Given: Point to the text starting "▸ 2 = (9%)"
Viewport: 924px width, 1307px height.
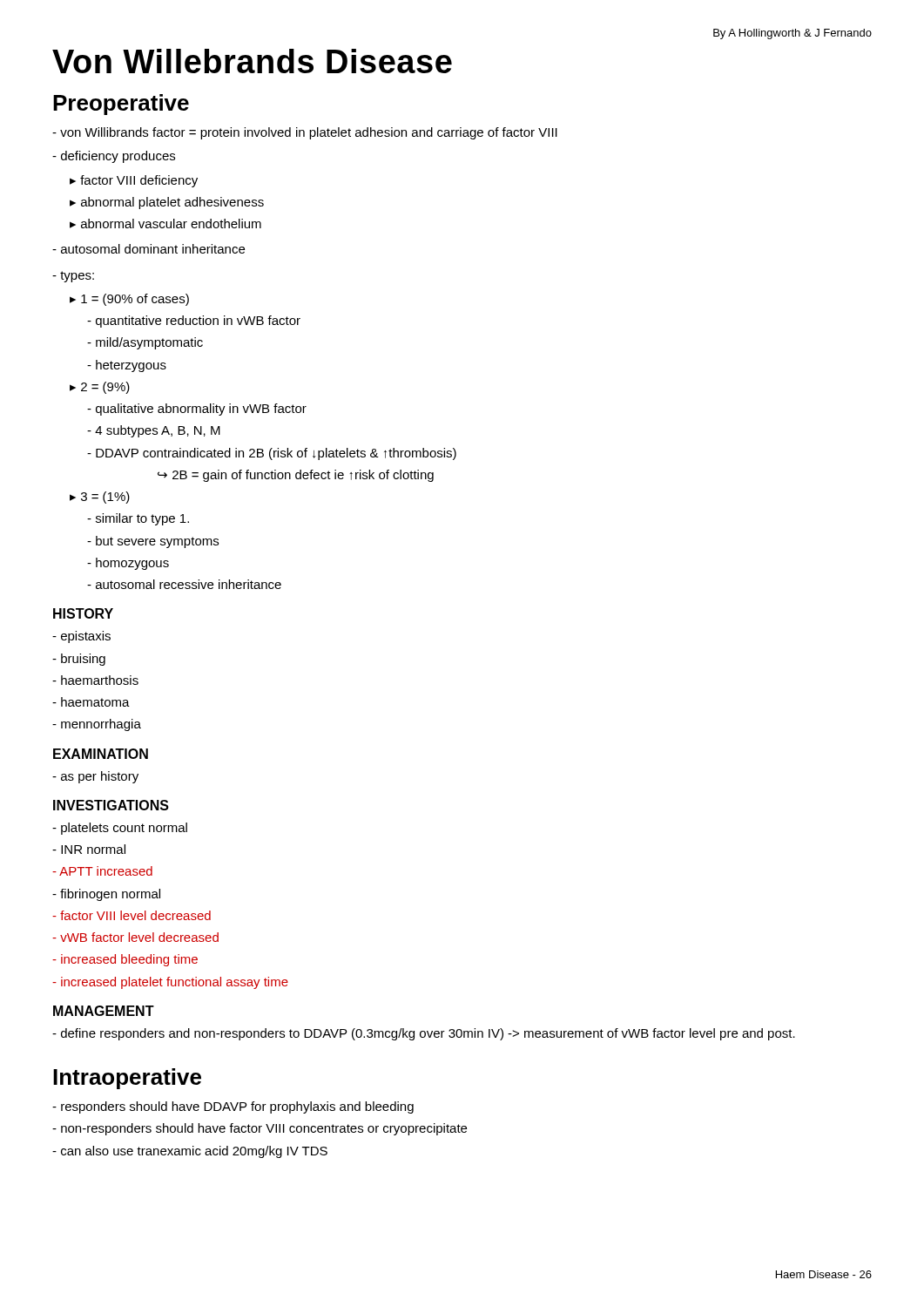Looking at the screenshot, I should tap(100, 386).
